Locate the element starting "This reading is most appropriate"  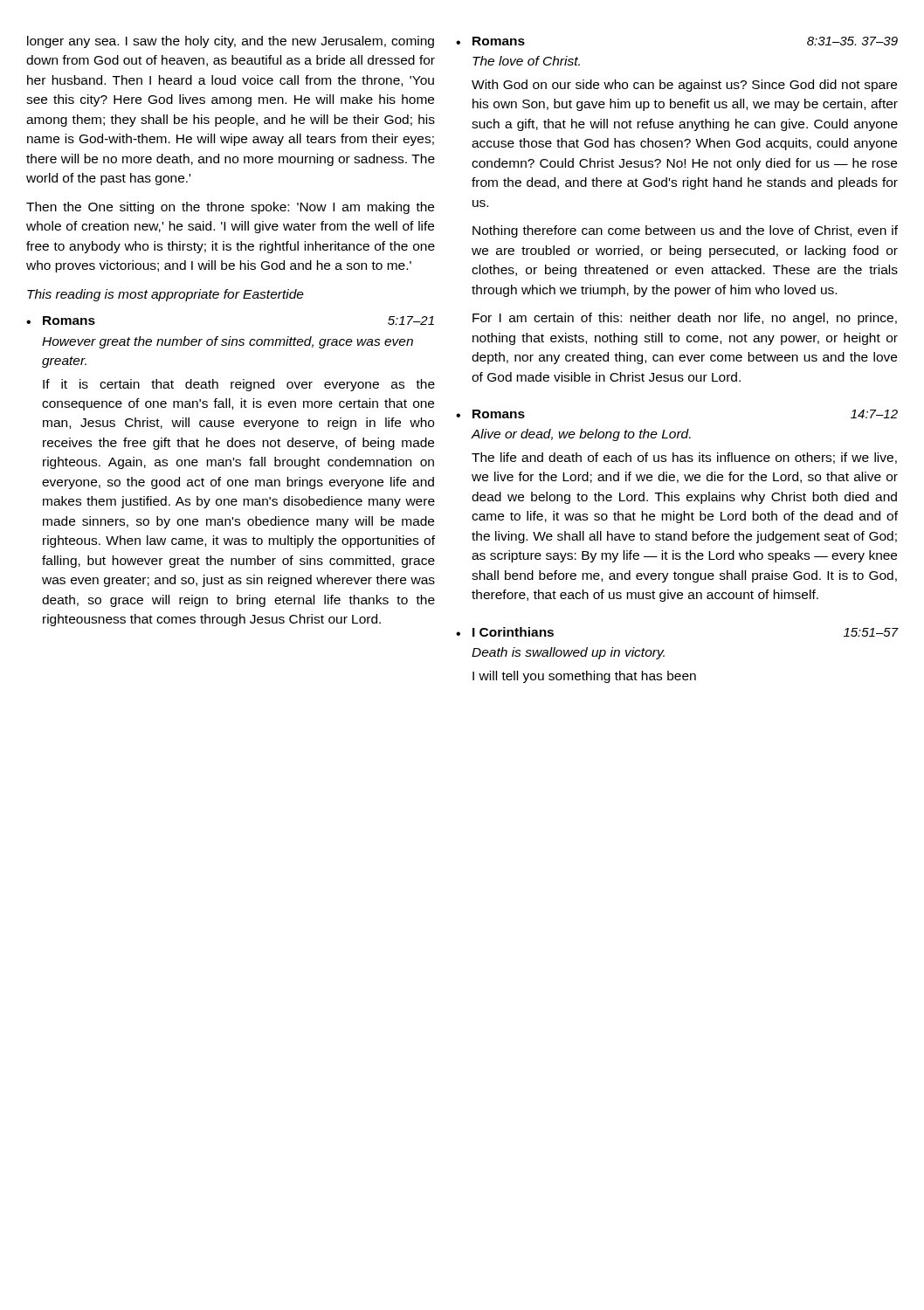click(231, 294)
